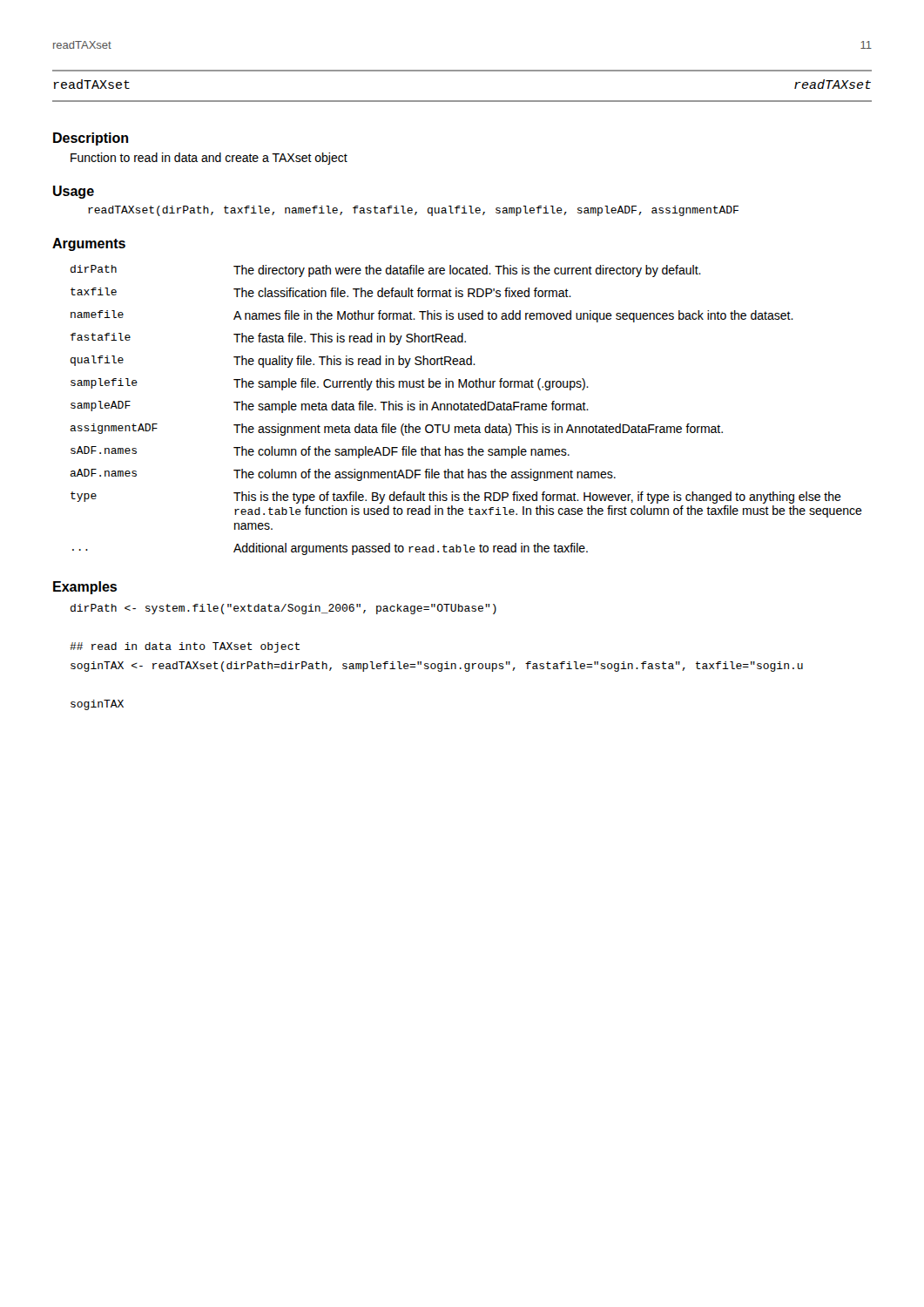
Task: Find the element starting "readTAXset(dirPath, taxfile, namefile, fastafile, qualfile,"
Action: [x=413, y=210]
